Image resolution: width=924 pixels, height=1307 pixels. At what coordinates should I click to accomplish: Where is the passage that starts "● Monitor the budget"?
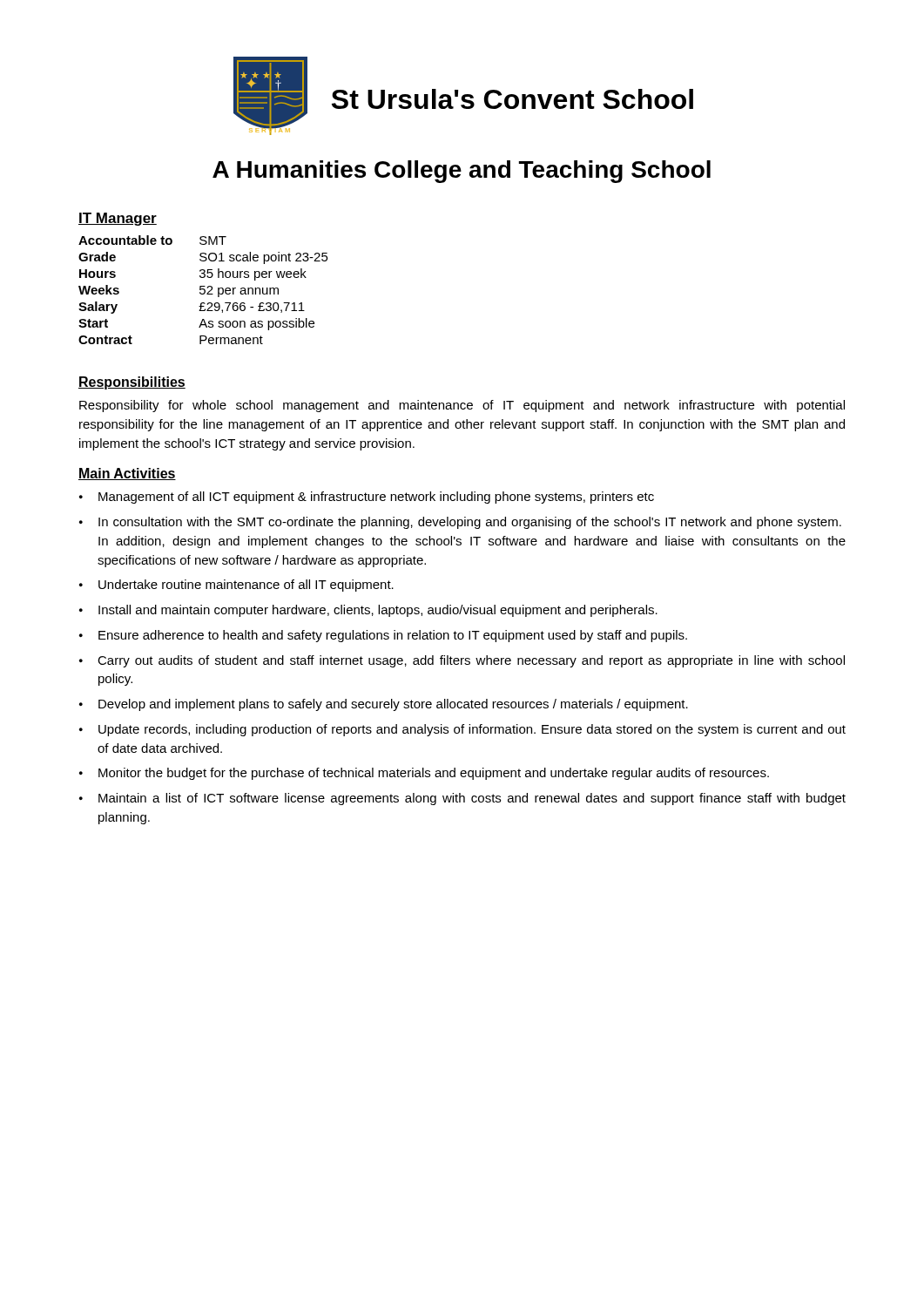tap(462, 773)
